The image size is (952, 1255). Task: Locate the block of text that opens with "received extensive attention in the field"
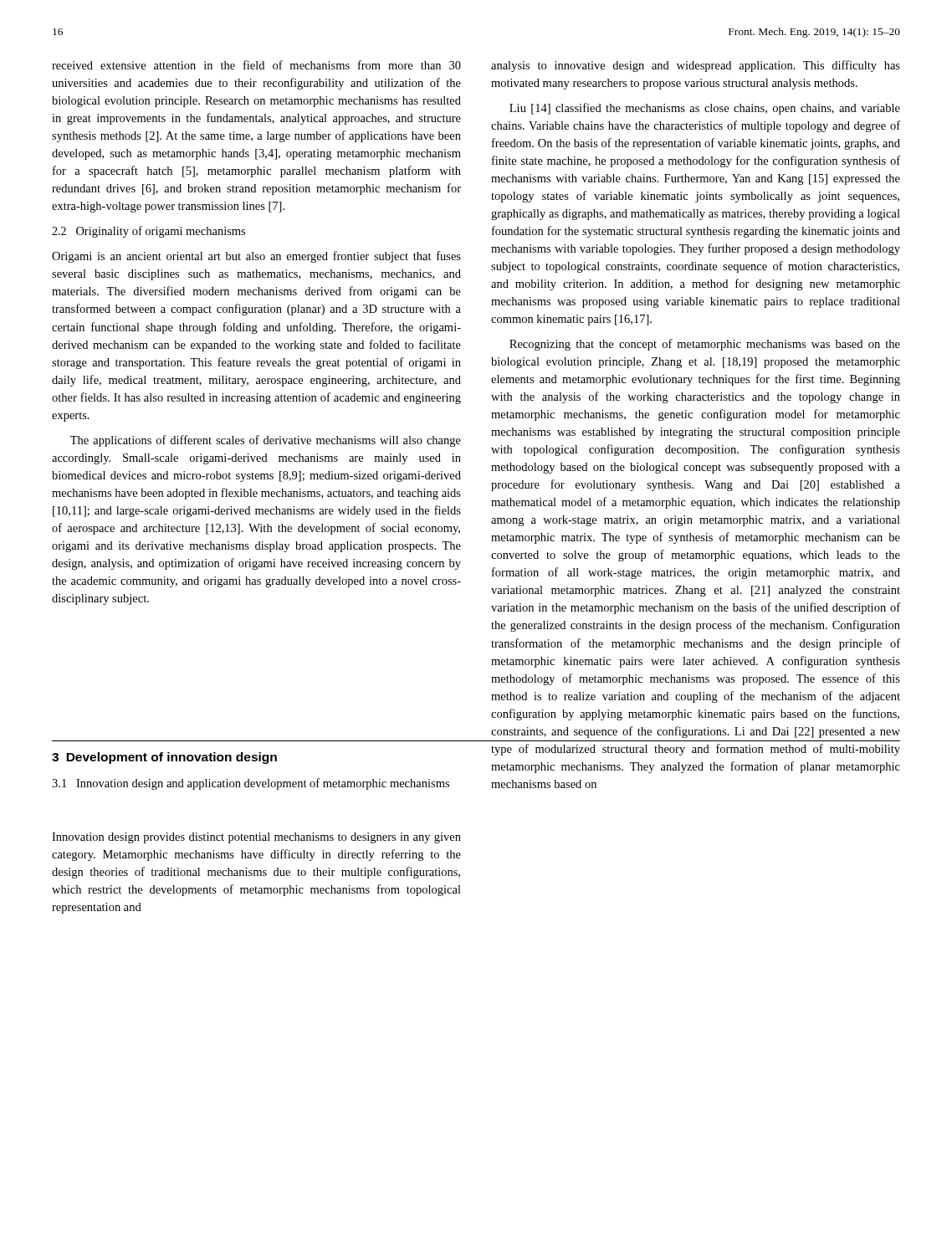[256, 136]
